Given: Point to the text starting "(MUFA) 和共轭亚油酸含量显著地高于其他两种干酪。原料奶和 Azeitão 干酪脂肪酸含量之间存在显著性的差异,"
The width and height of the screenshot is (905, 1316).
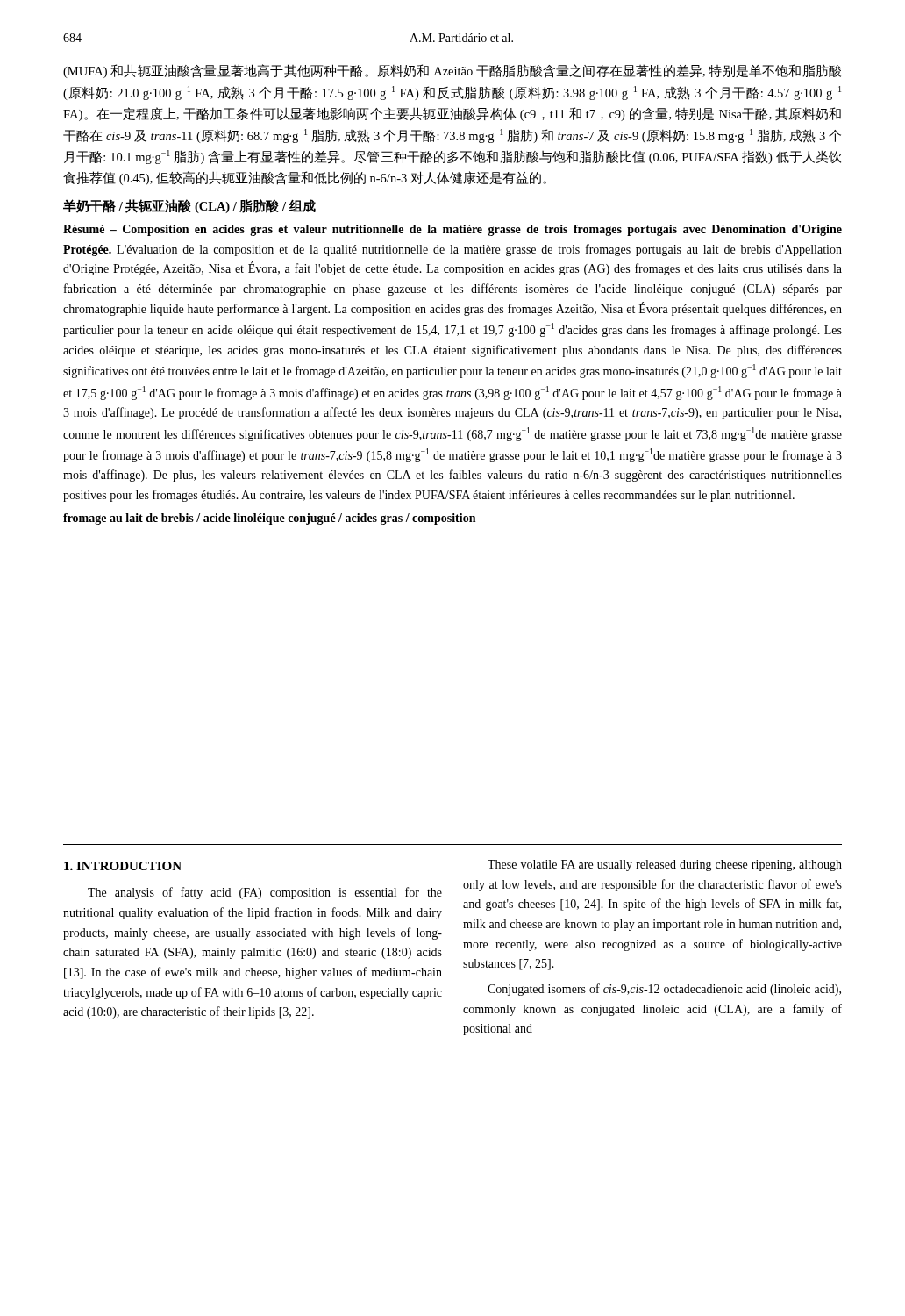Looking at the screenshot, I should pos(452,125).
